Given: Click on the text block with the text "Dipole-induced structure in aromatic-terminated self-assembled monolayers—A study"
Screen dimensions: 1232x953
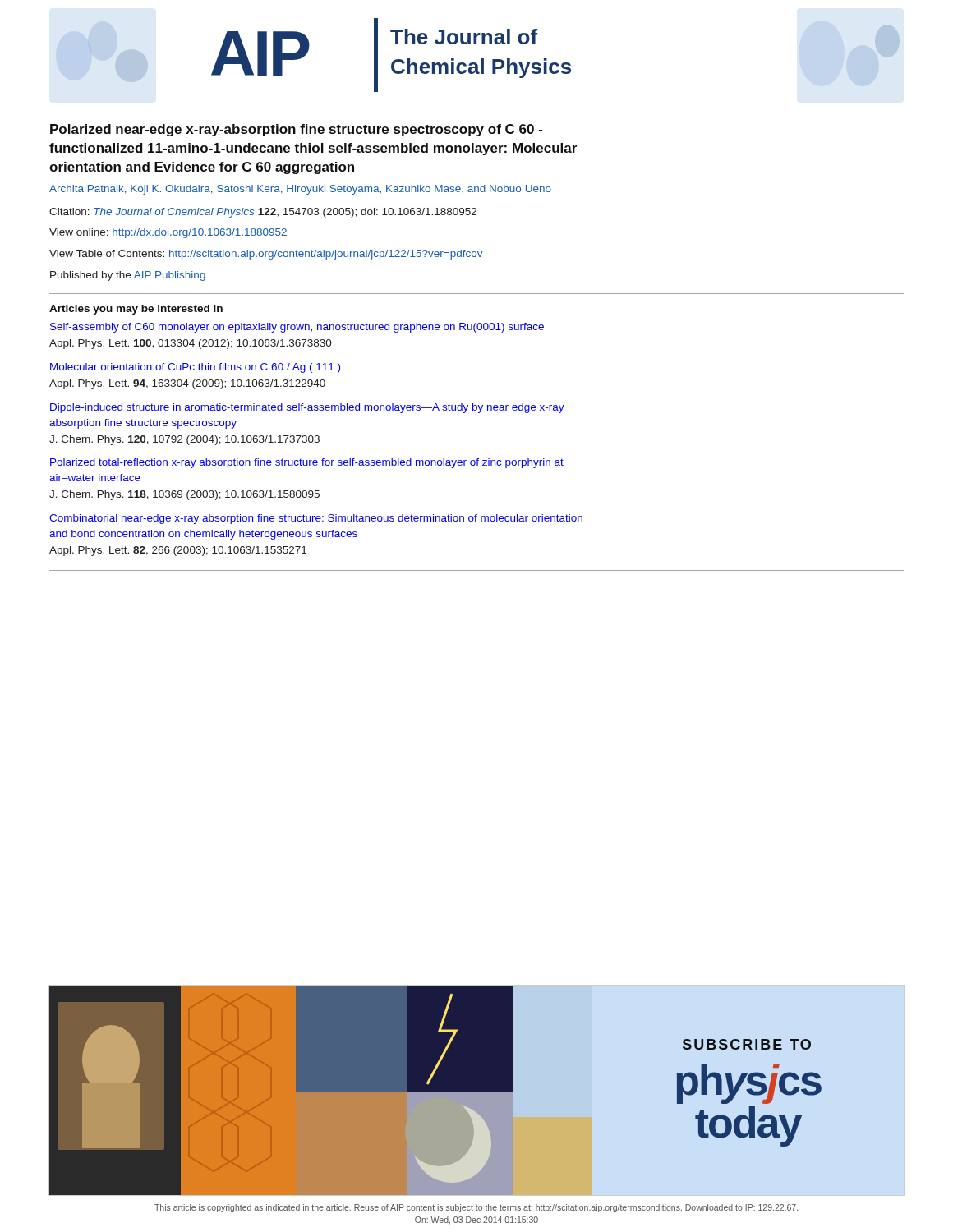Looking at the screenshot, I should pos(476,423).
